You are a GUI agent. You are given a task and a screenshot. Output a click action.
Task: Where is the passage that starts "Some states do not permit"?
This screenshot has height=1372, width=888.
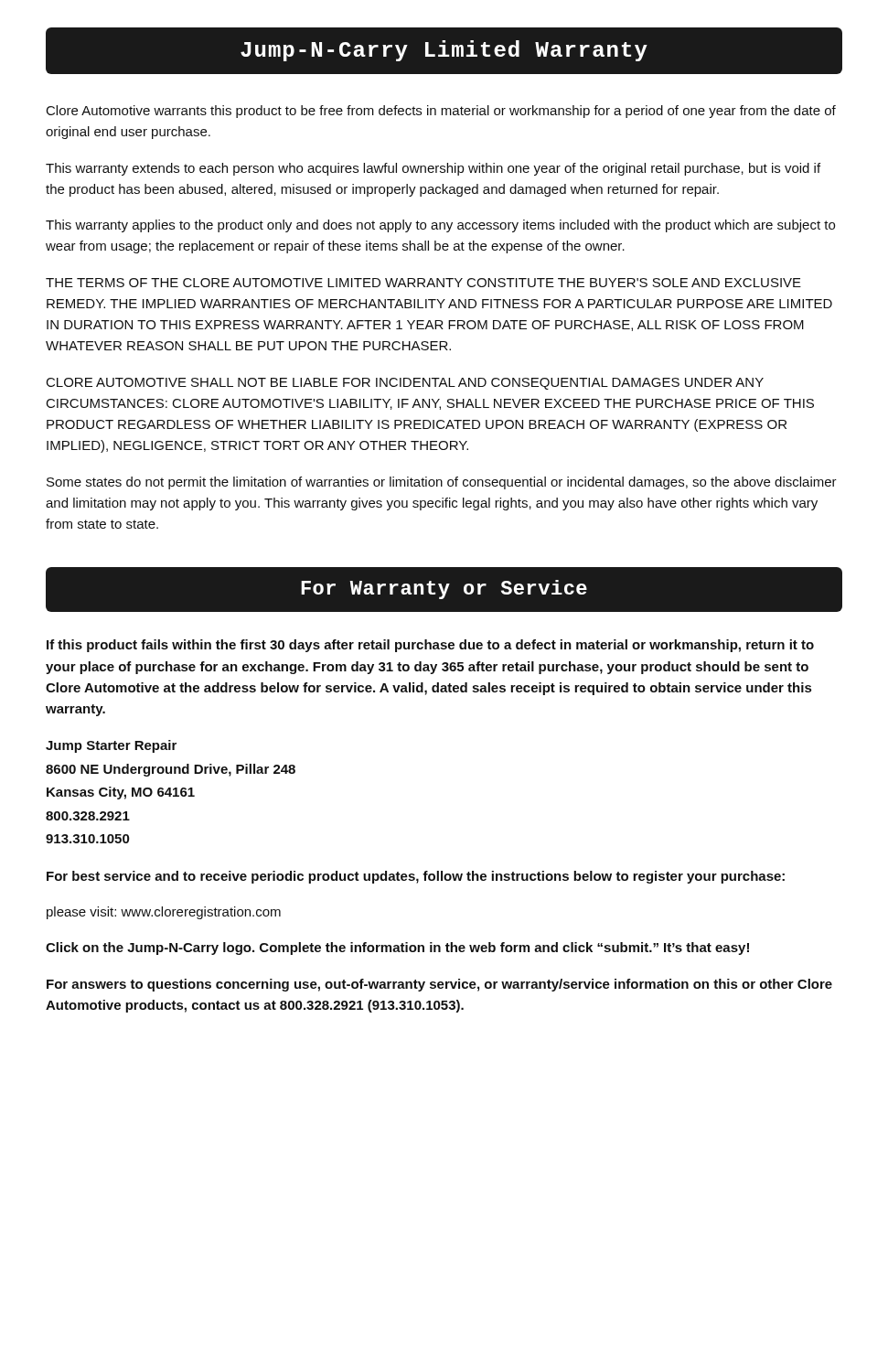pos(441,502)
